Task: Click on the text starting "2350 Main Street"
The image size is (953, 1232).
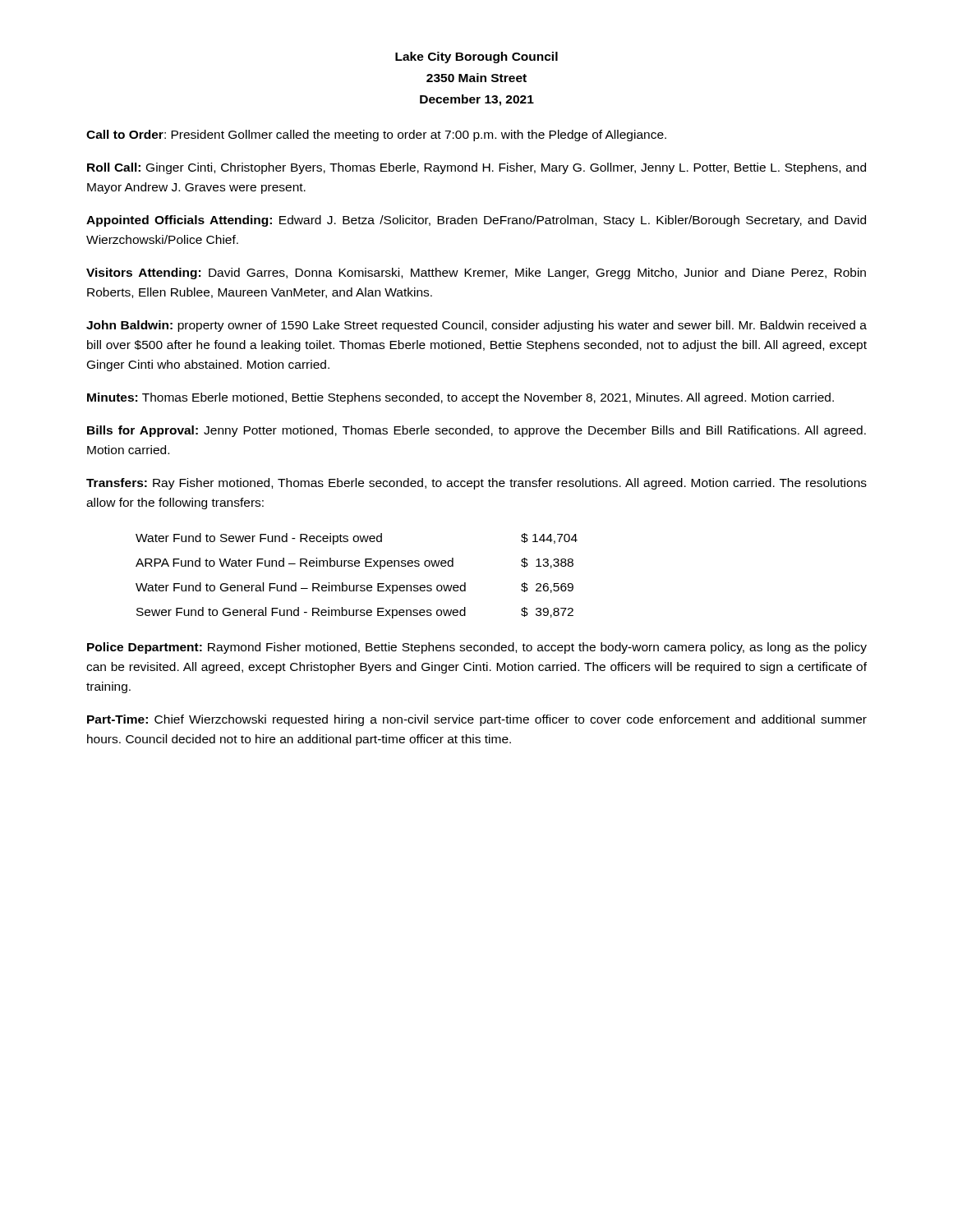Action: click(476, 78)
